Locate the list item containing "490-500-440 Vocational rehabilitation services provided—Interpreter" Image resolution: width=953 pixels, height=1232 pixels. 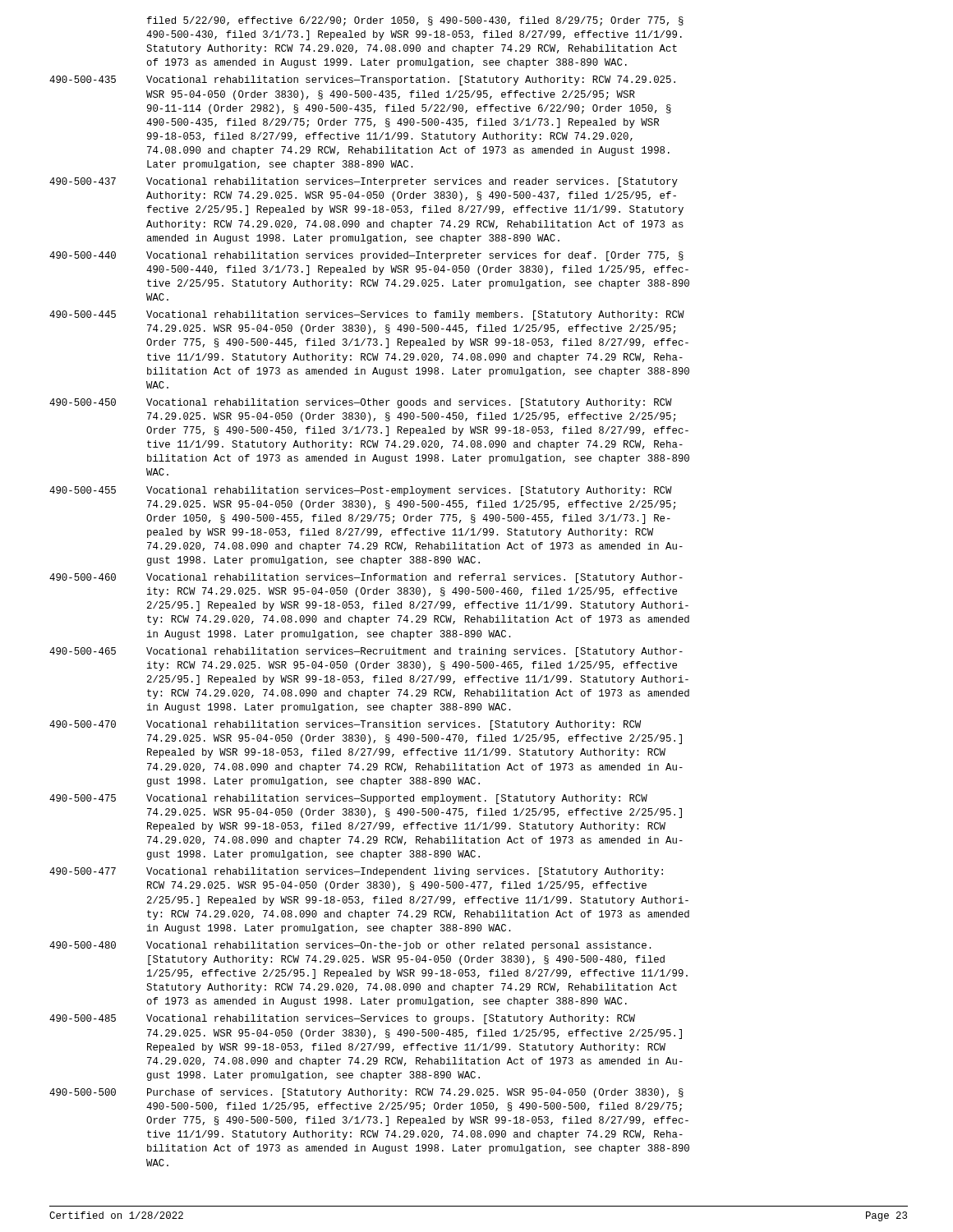tap(479, 278)
